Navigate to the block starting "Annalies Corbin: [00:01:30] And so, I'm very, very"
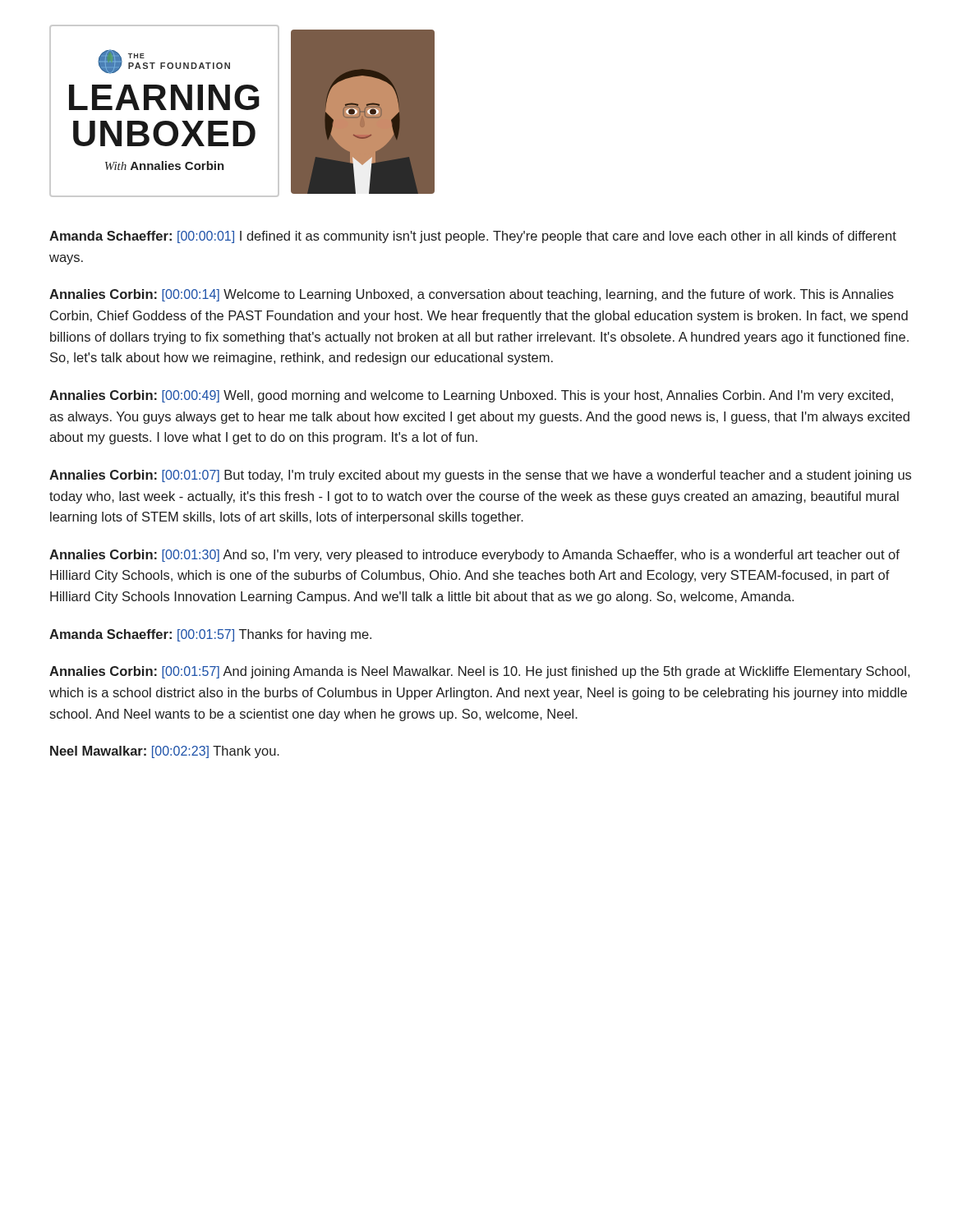The width and height of the screenshot is (953, 1232). click(474, 575)
